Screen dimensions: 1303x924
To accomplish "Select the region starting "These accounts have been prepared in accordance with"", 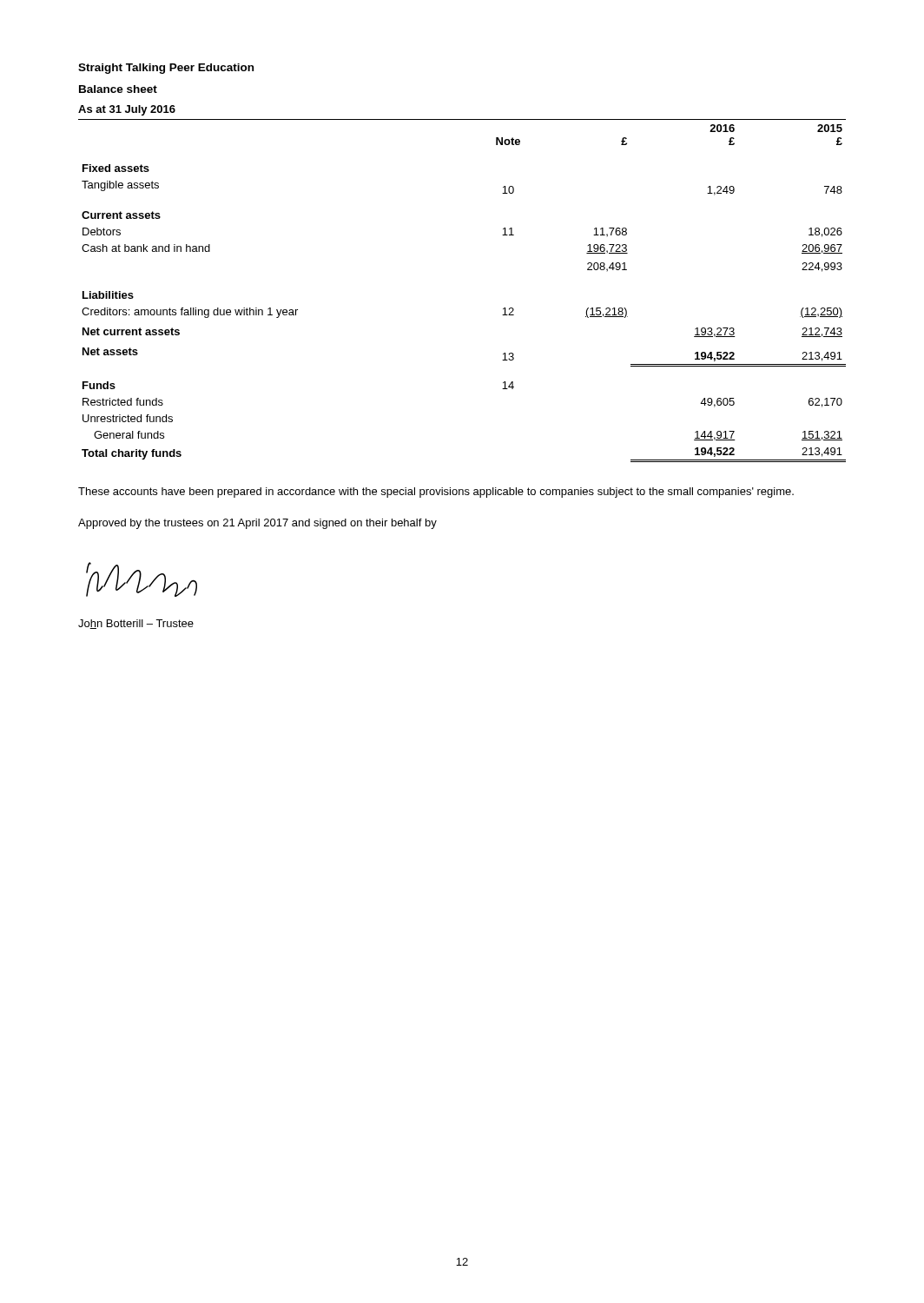I will click(x=436, y=491).
